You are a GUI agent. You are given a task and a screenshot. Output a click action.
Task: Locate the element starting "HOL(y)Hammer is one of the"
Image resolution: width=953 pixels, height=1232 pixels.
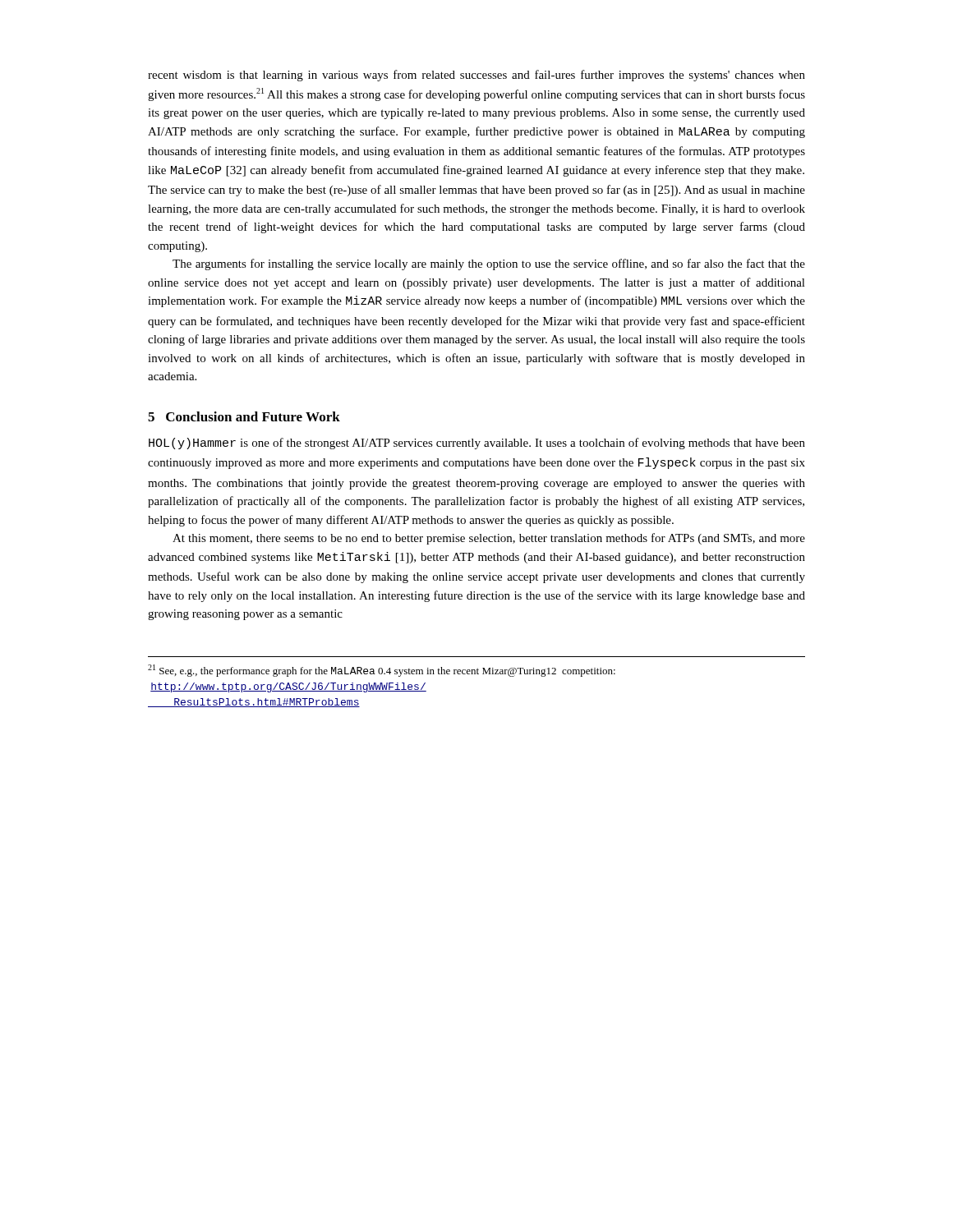tap(476, 481)
